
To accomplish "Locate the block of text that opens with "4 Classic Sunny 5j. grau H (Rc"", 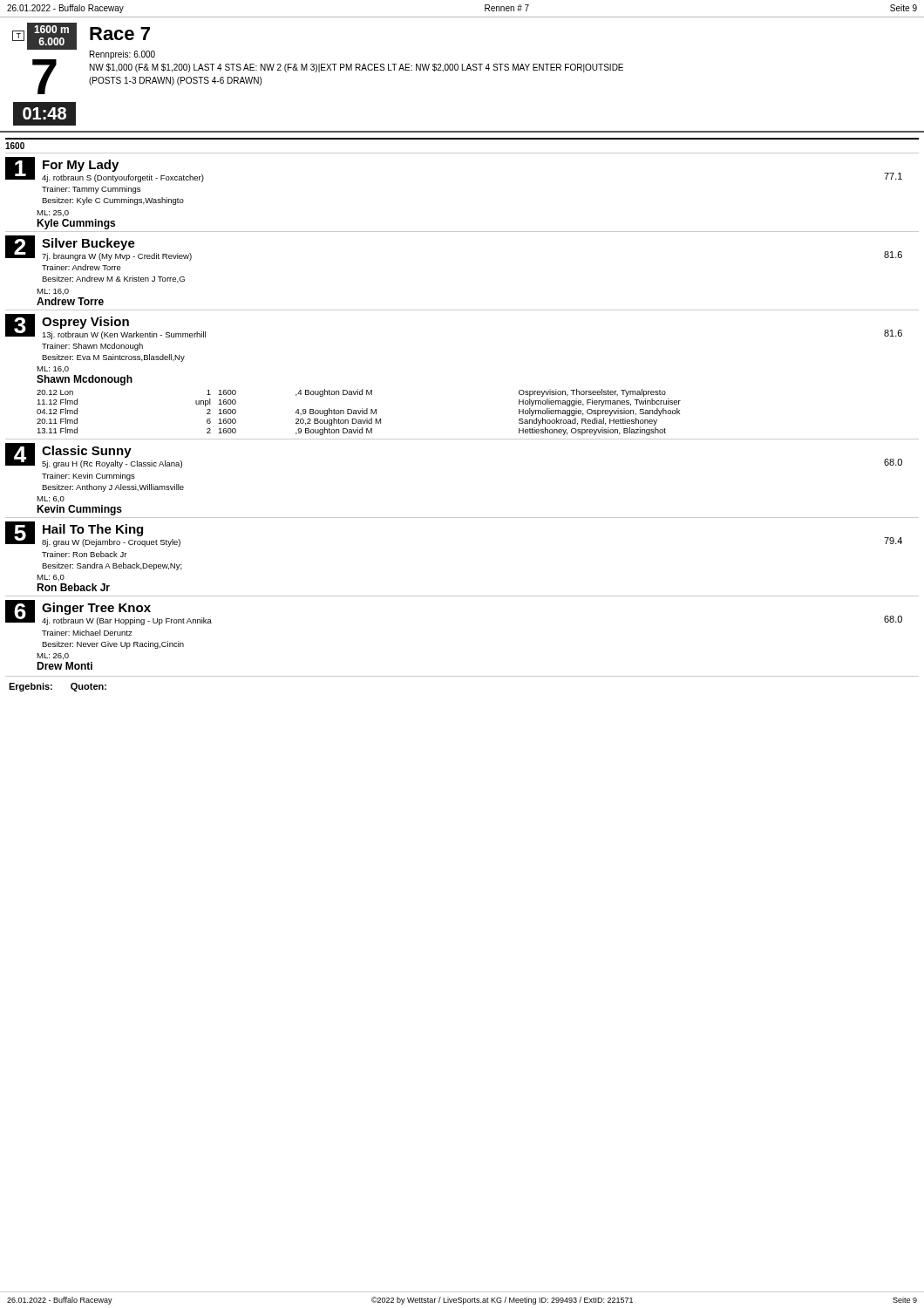I will coord(102,455).
